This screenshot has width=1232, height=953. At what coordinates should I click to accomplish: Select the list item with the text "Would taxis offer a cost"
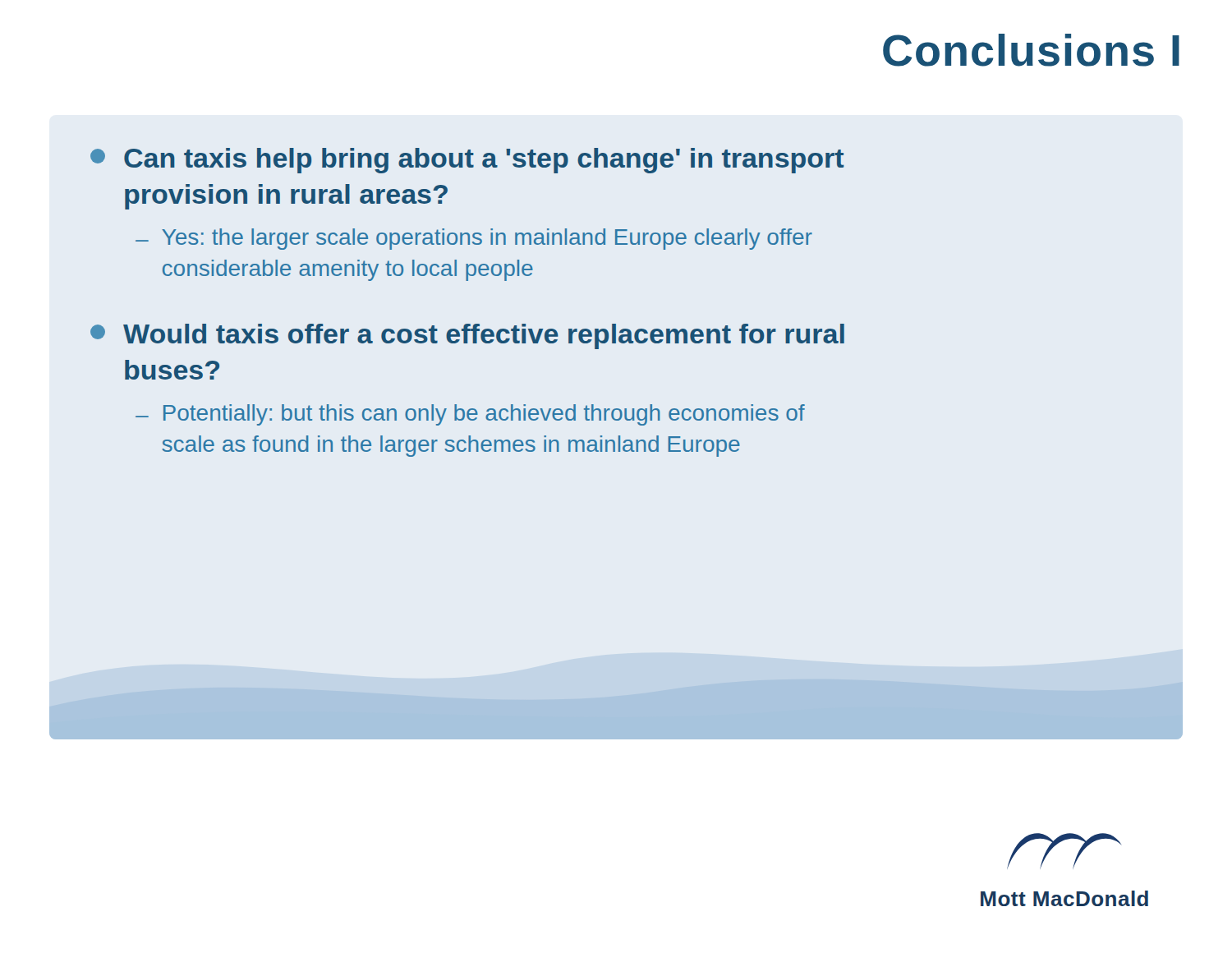616,352
